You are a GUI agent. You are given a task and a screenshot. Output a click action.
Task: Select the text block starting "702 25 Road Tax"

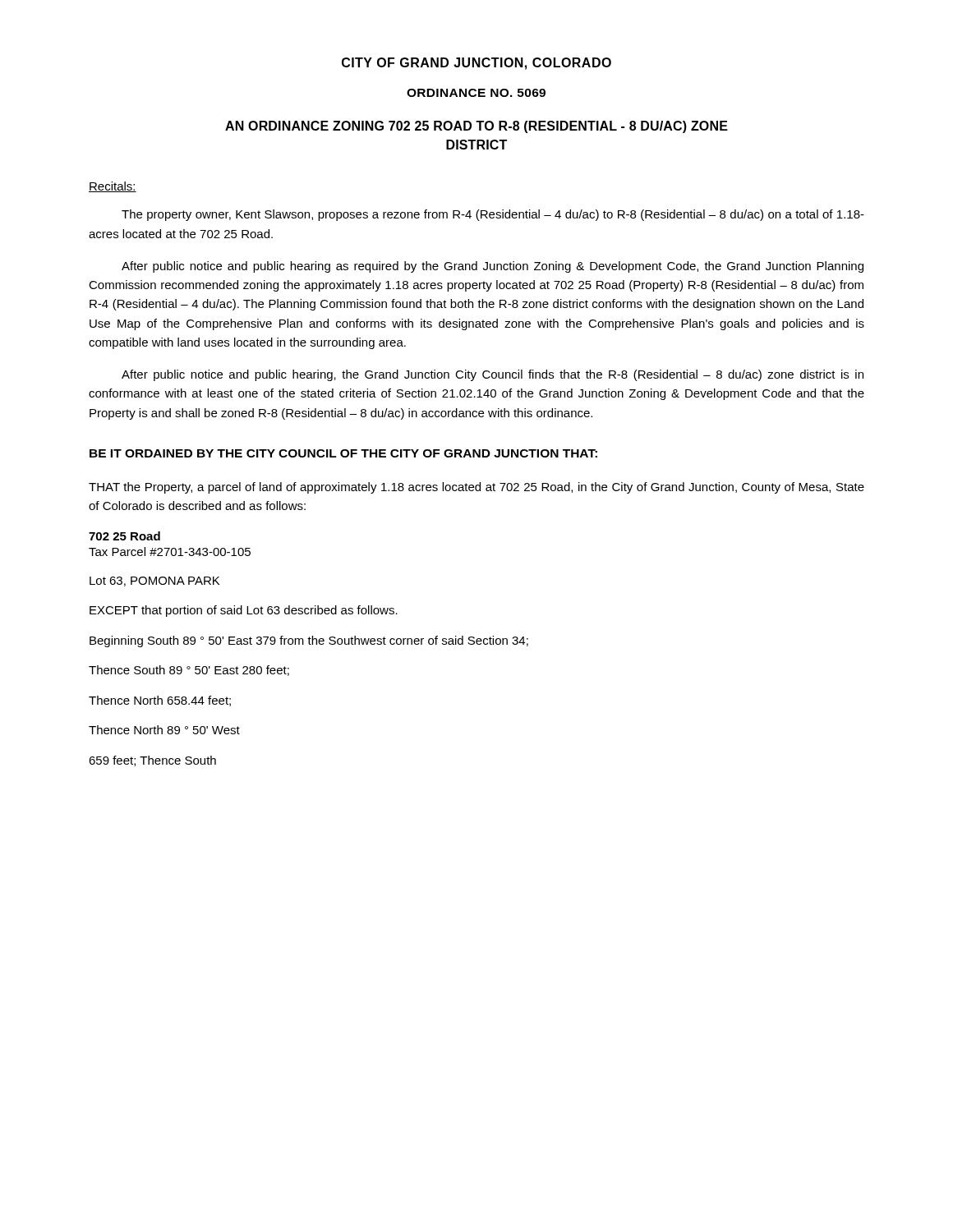click(x=124, y=536)
